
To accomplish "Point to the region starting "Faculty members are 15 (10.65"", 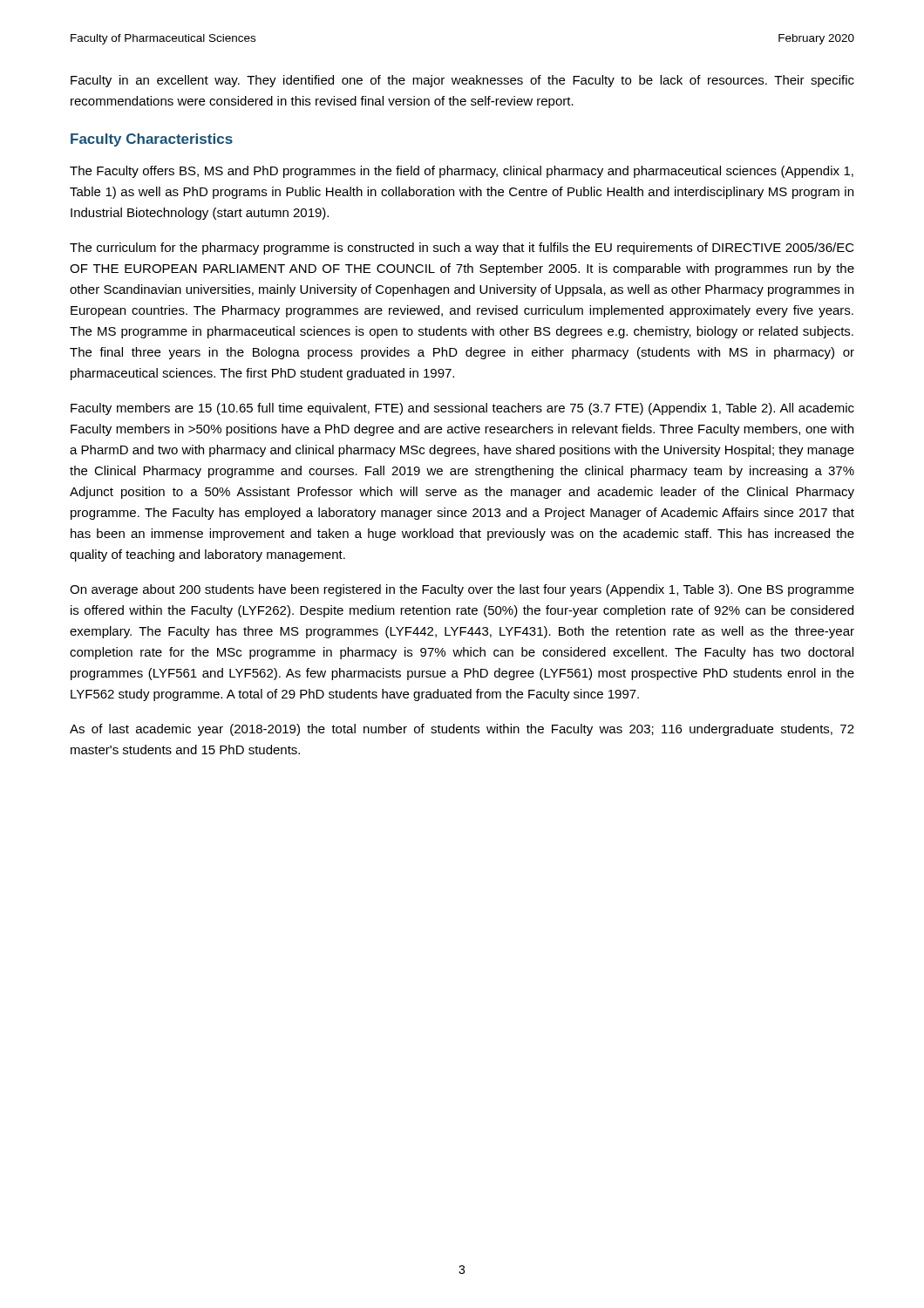I will [x=462, y=481].
